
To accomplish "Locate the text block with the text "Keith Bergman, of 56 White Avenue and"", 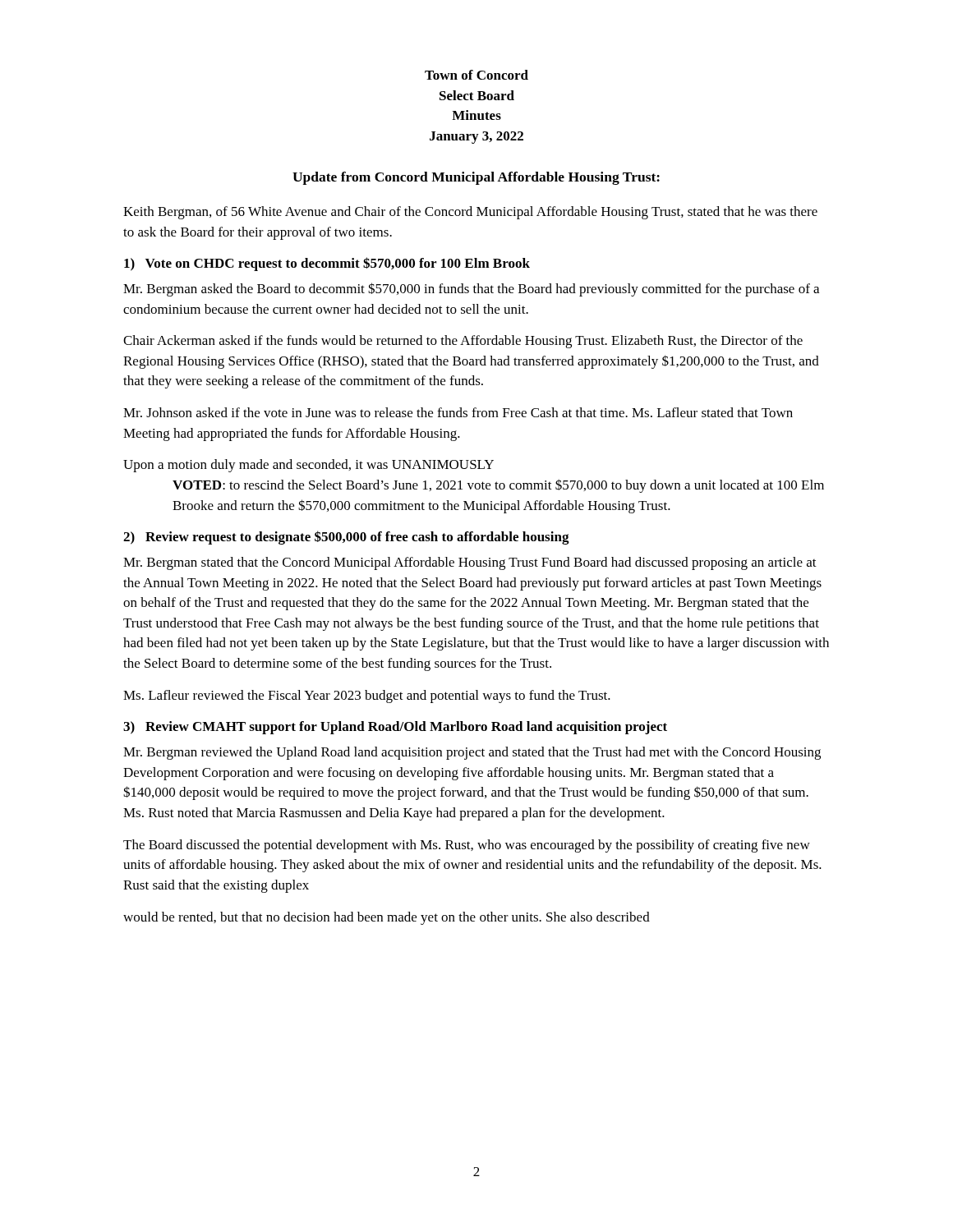I will point(470,222).
